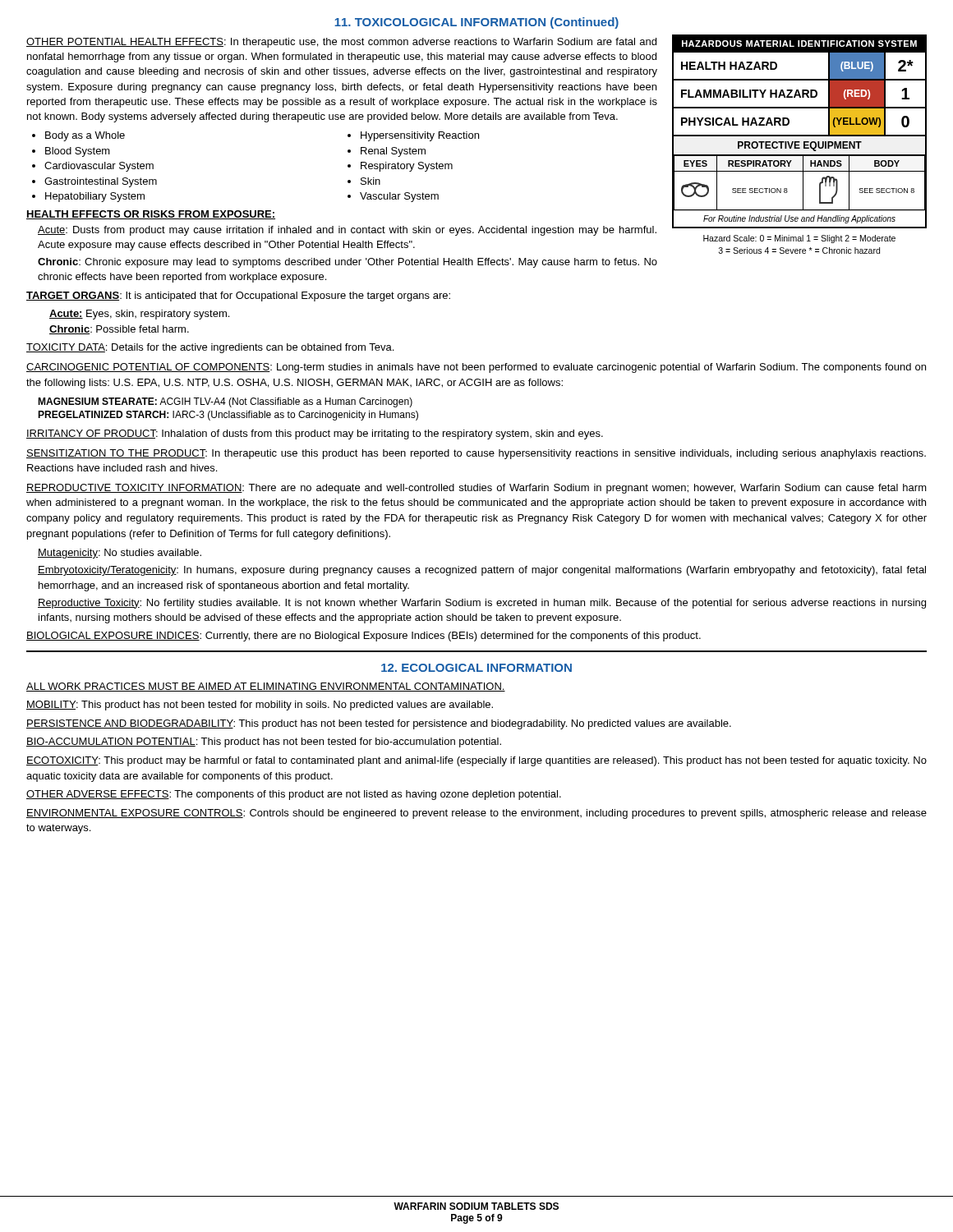The height and width of the screenshot is (1232, 953).
Task: Find the passage starting "BIO-ACCUMULATION POTENTIAL: This product has not been tested"
Action: coord(264,742)
